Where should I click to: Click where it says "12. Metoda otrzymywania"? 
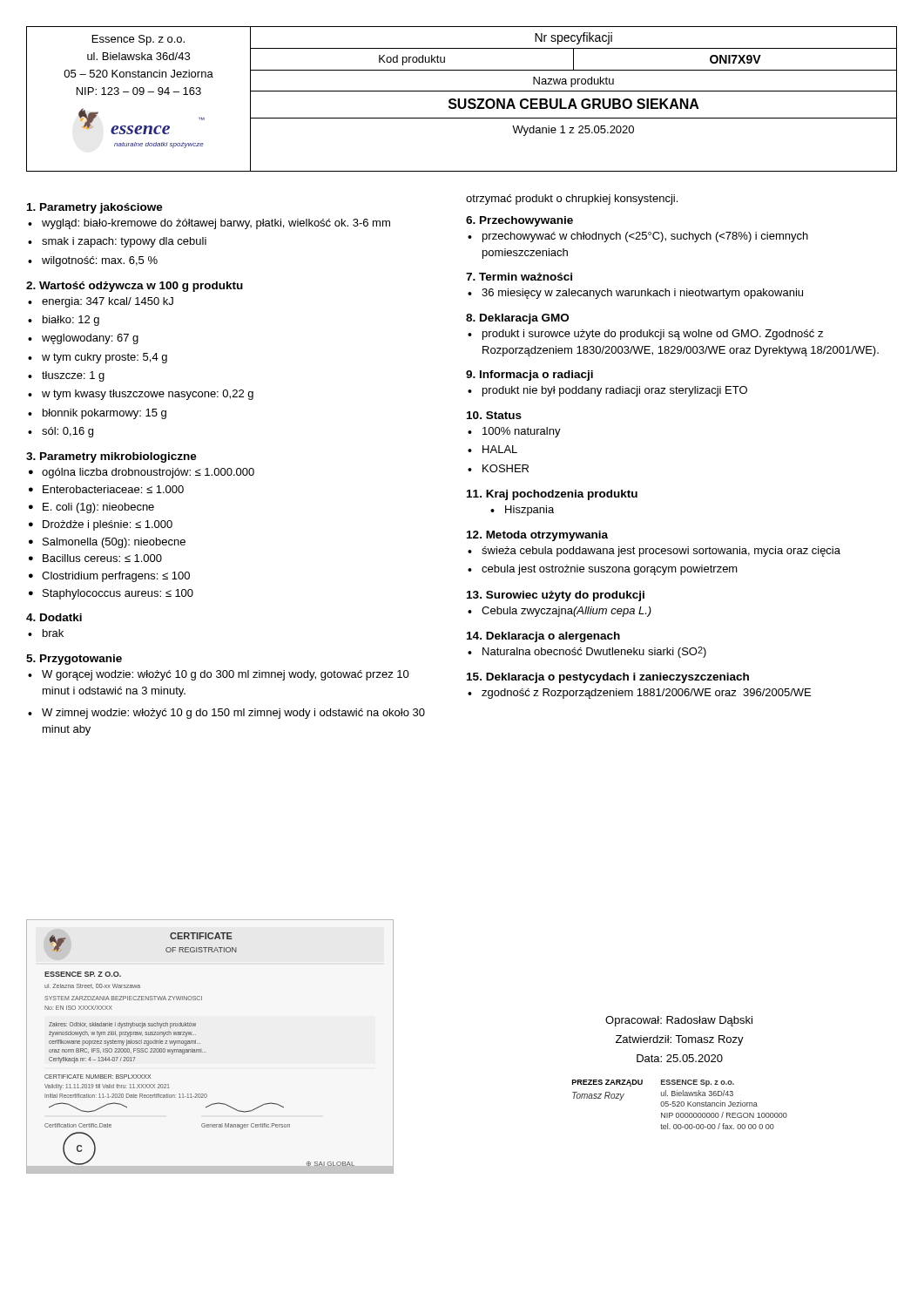pyautogui.click(x=537, y=535)
